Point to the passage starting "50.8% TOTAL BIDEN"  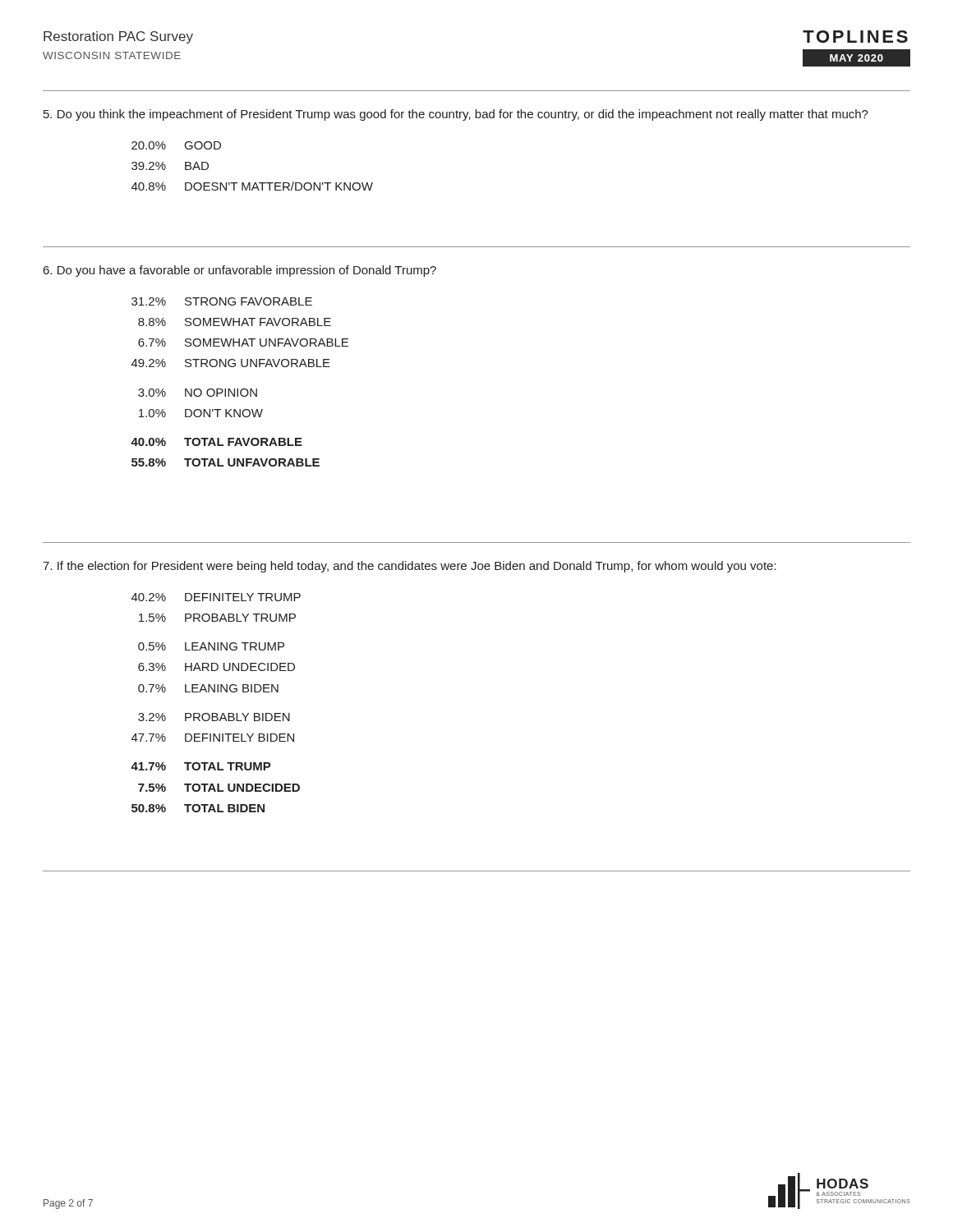click(187, 808)
